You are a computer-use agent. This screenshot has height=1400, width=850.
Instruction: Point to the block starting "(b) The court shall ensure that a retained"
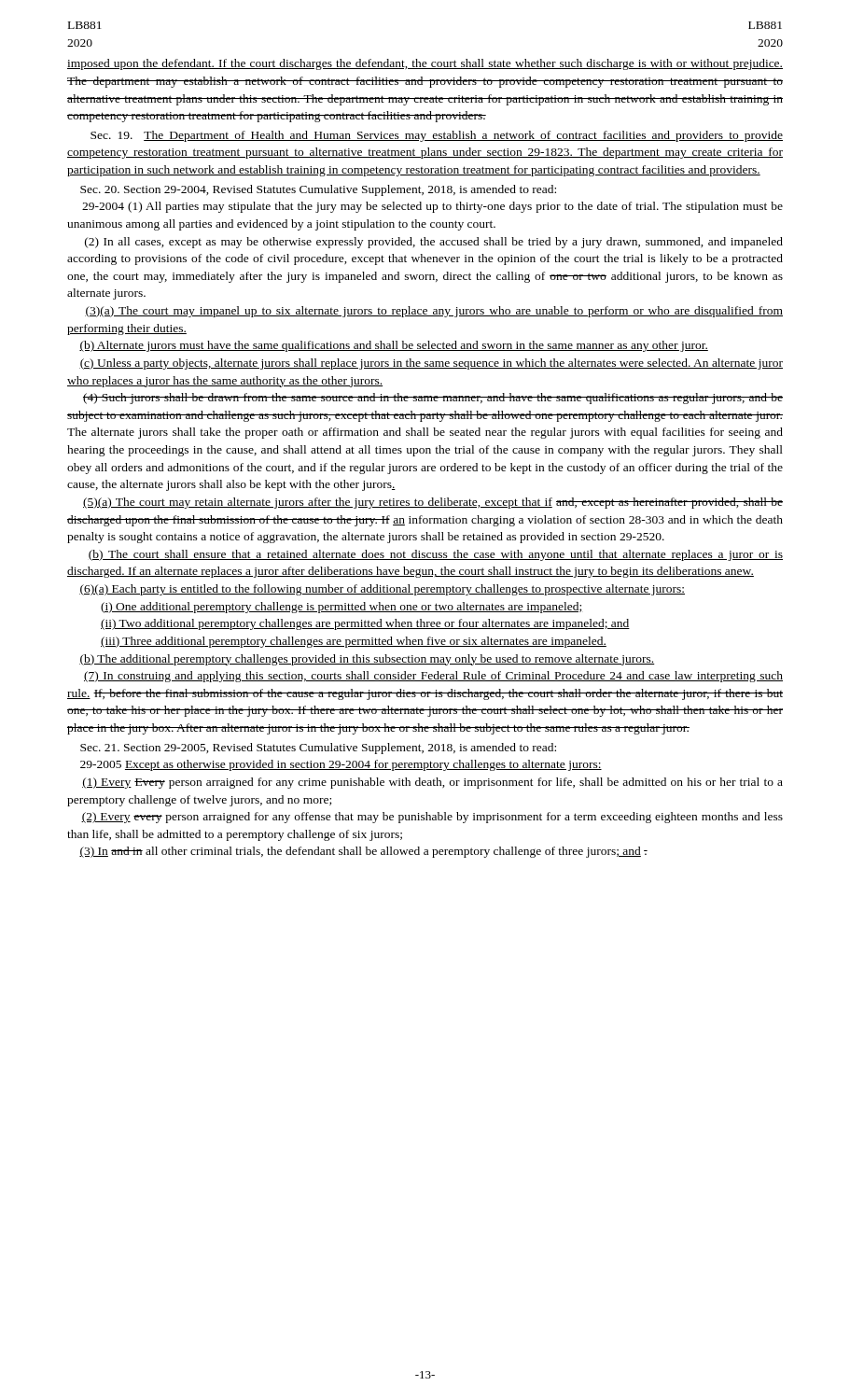[x=425, y=562]
